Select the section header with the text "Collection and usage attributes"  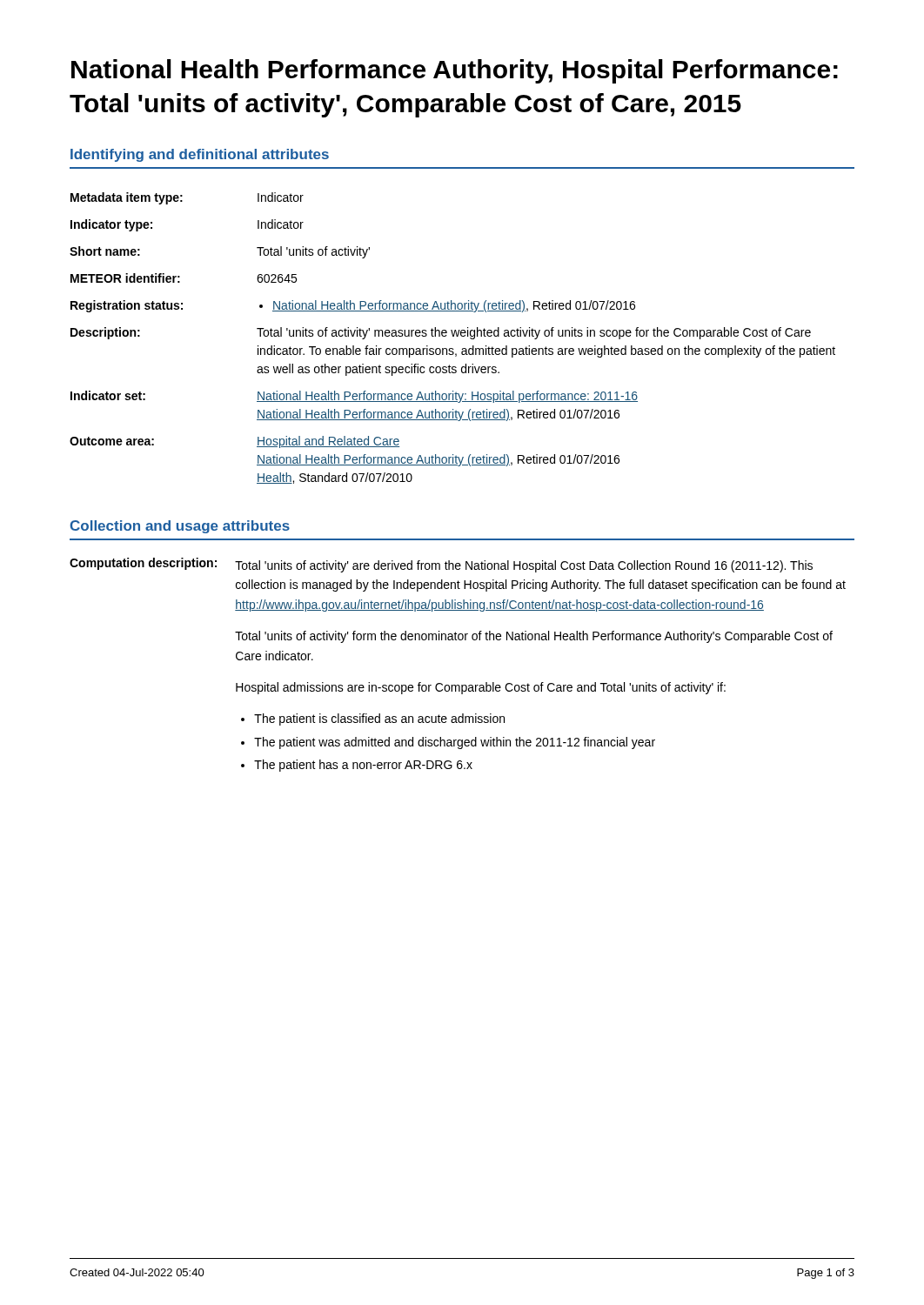point(462,529)
